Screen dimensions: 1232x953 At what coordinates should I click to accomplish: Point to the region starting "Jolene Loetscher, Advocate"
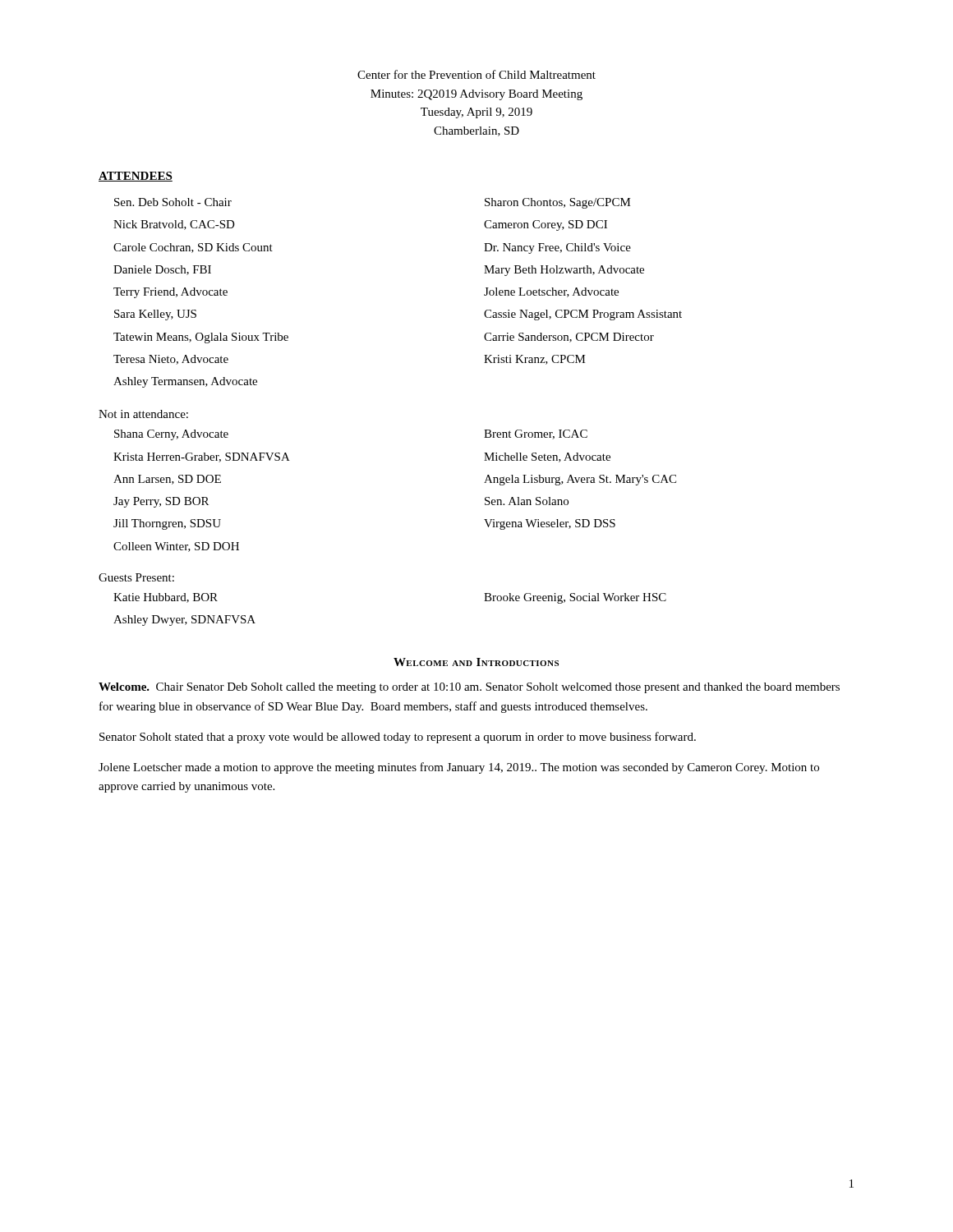coord(551,292)
